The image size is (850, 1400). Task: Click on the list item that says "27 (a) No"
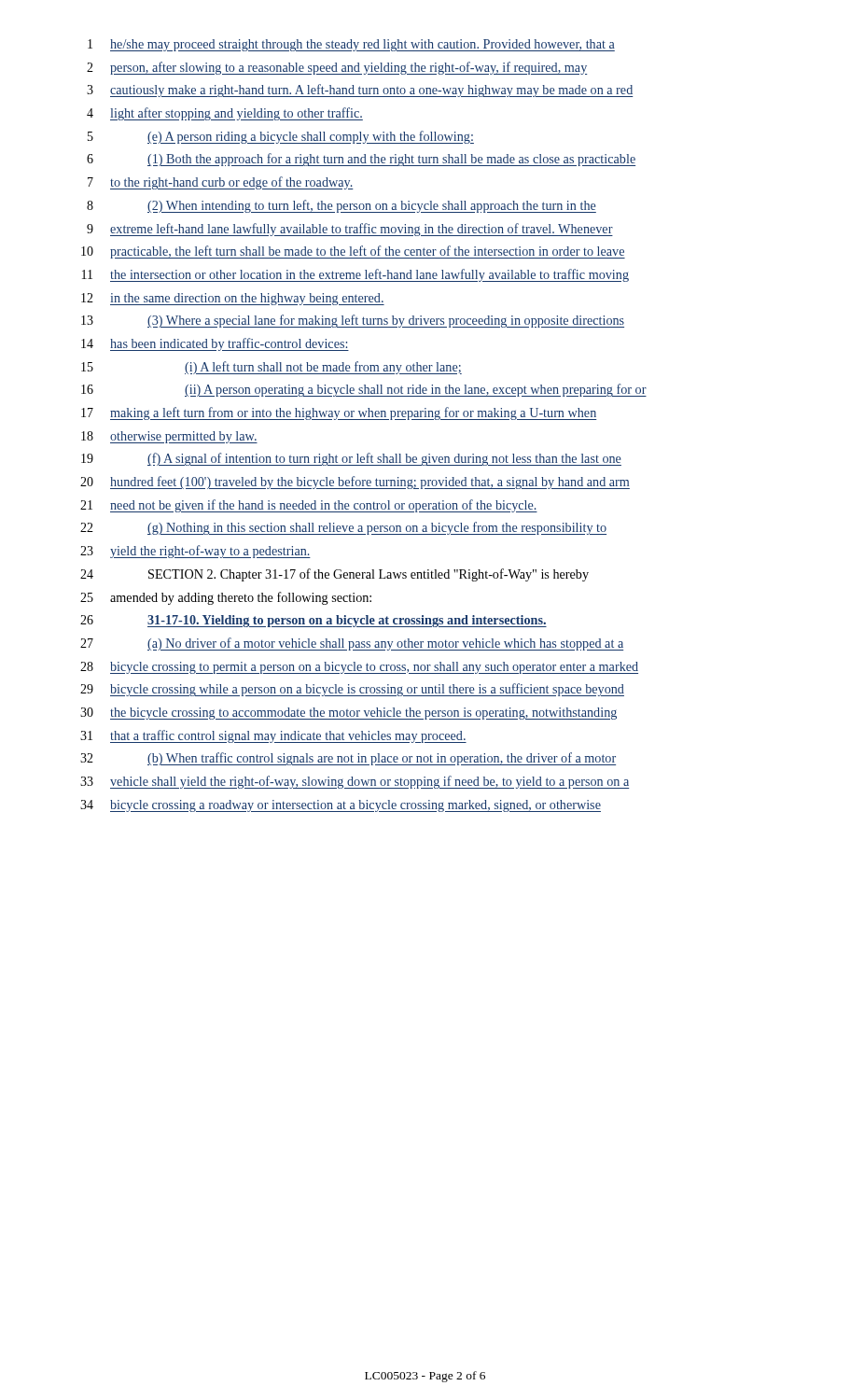tap(431, 643)
